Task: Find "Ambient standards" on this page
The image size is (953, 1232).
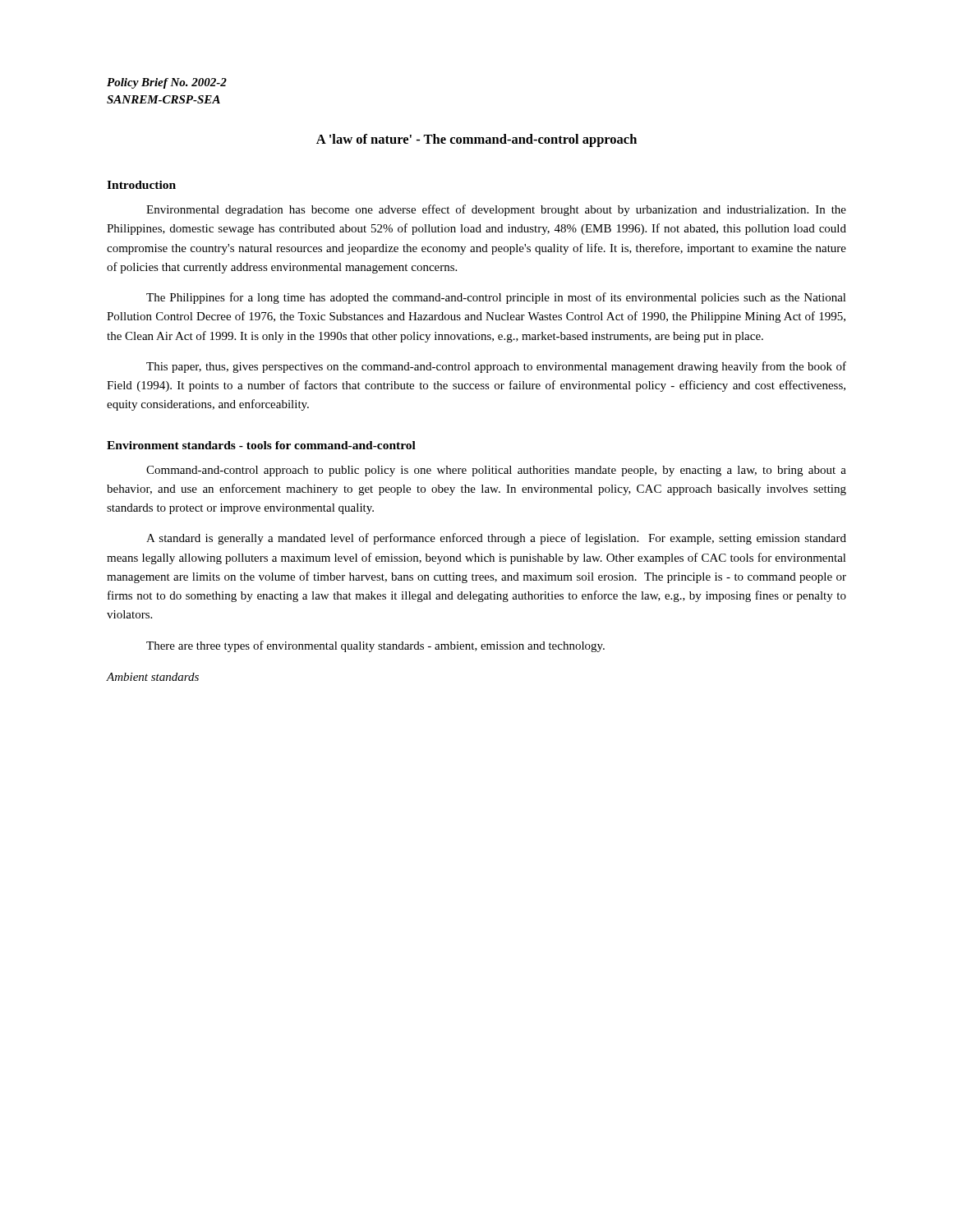Action: [x=153, y=677]
